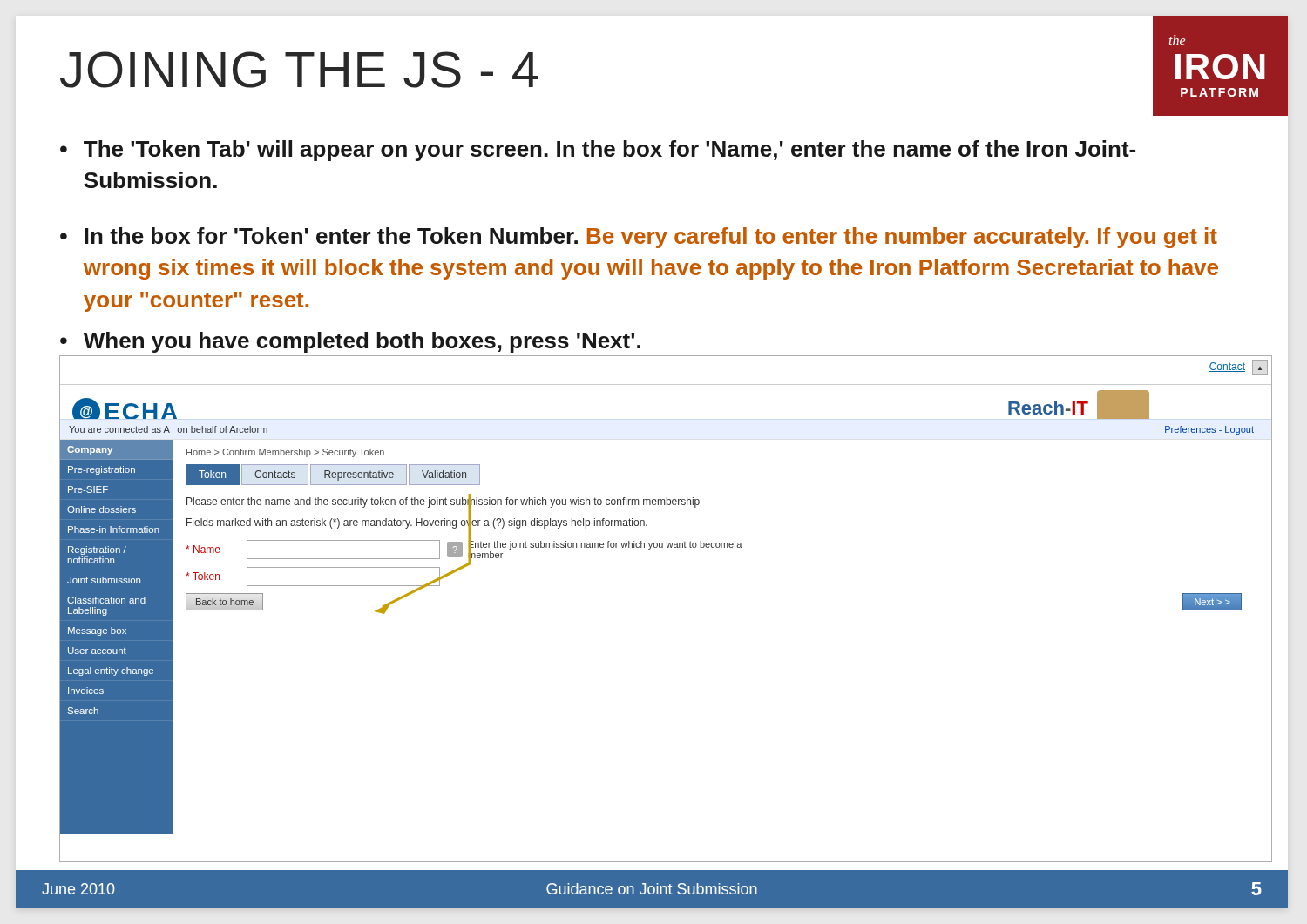The height and width of the screenshot is (924, 1307).
Task: Locate the screenshot
Action: (665, 617)
